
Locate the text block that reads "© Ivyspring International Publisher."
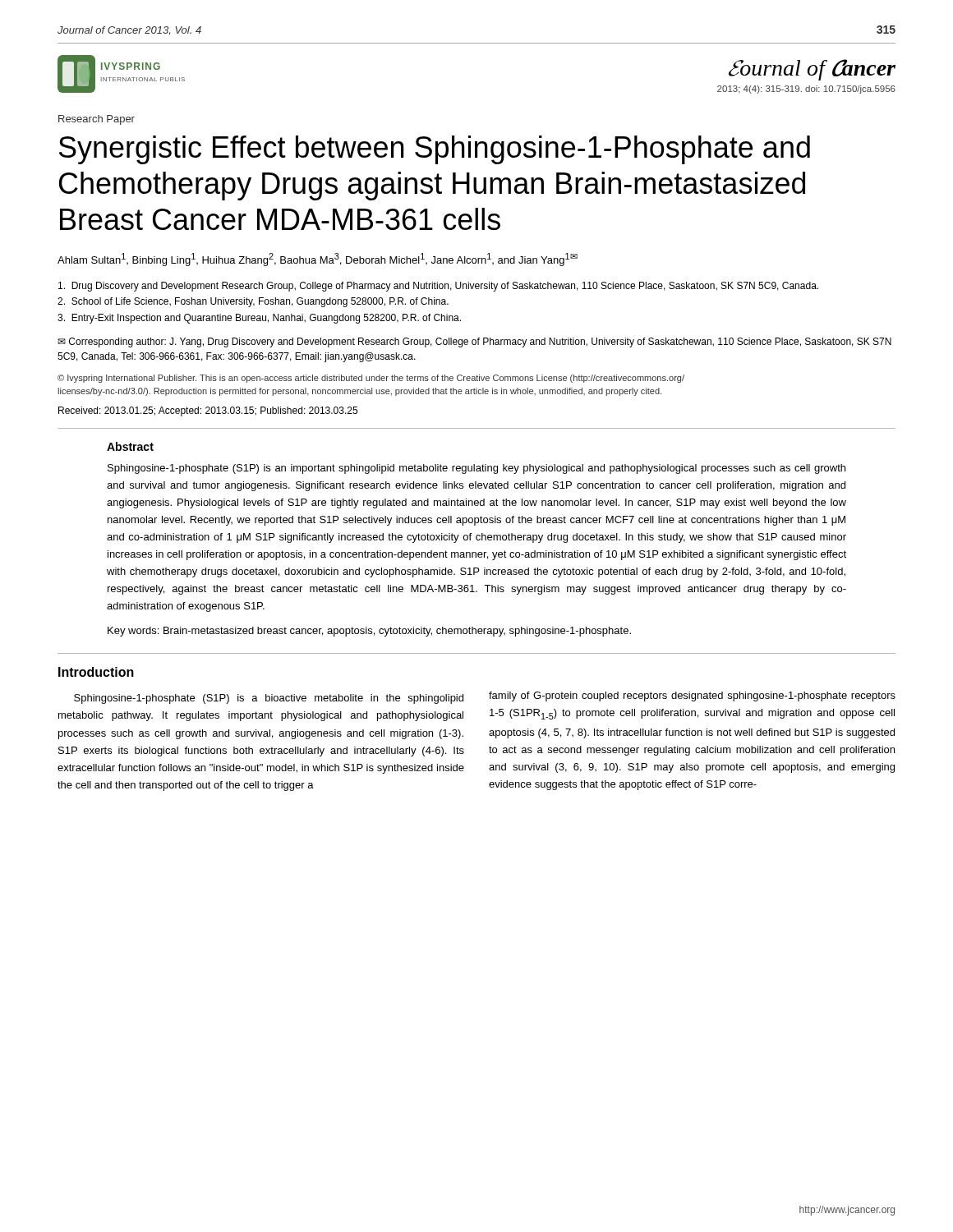click(x=371, y=385)
